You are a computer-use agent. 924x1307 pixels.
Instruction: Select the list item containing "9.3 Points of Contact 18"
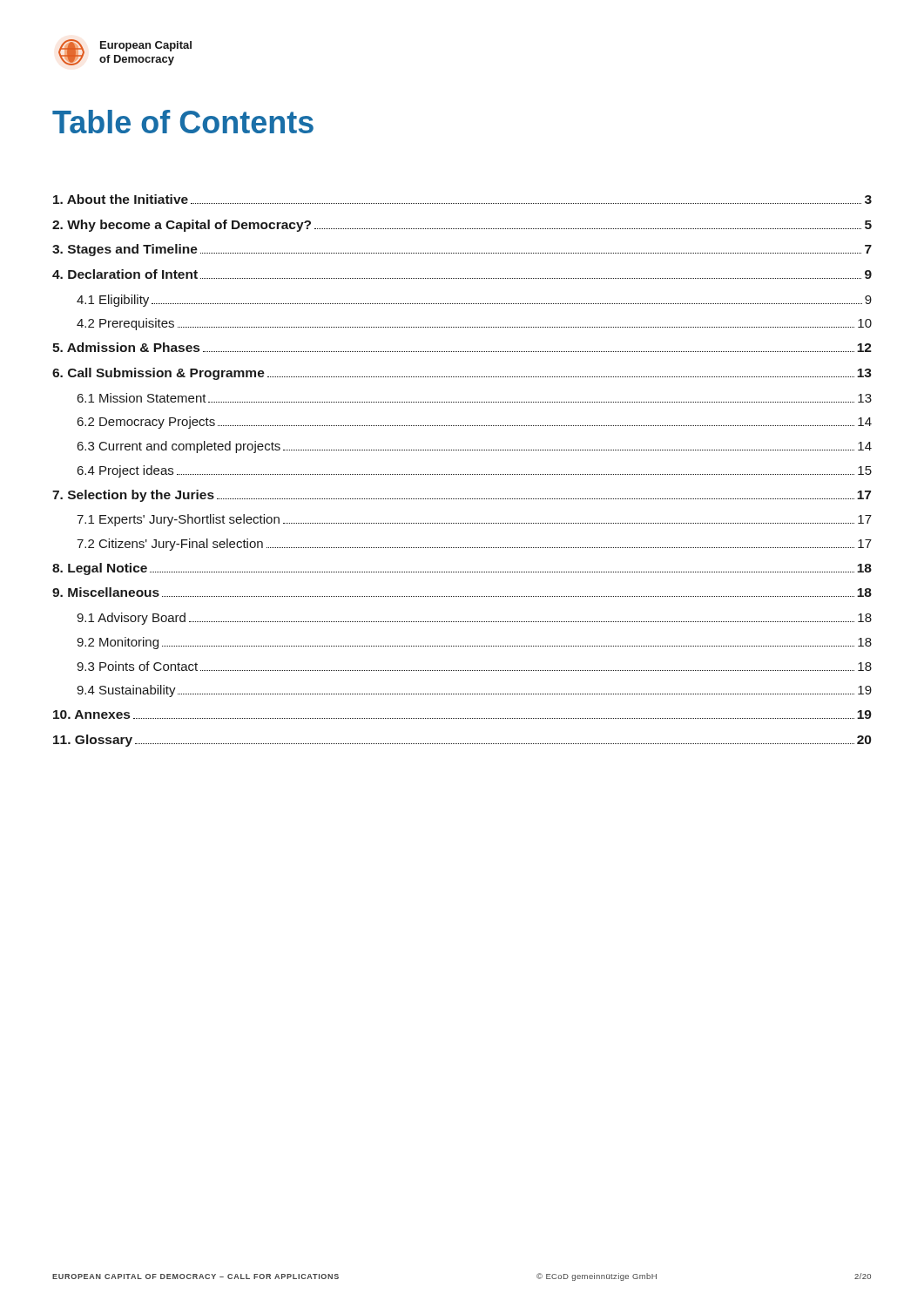click(x=474, y=666)
